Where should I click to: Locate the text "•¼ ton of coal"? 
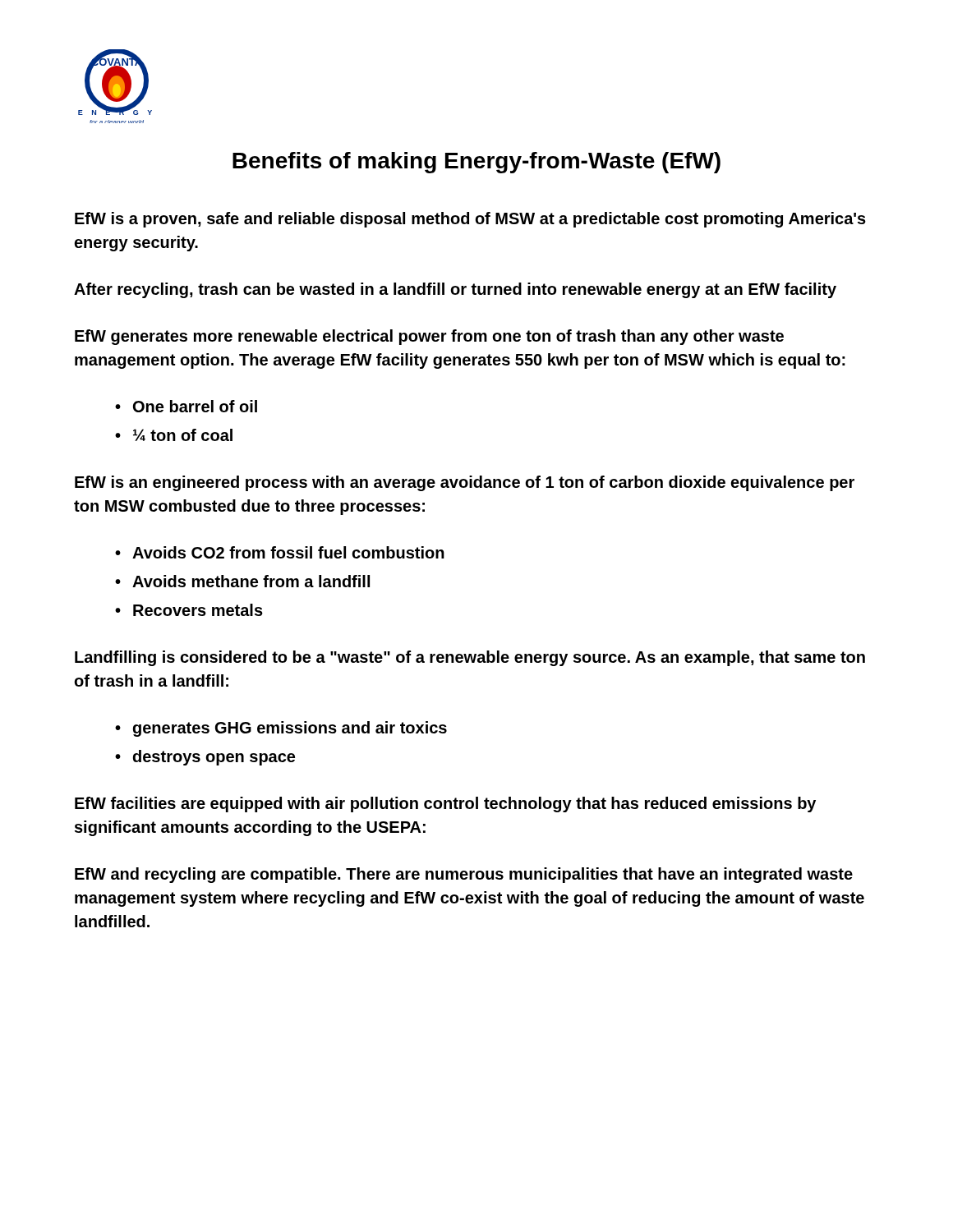174,436
